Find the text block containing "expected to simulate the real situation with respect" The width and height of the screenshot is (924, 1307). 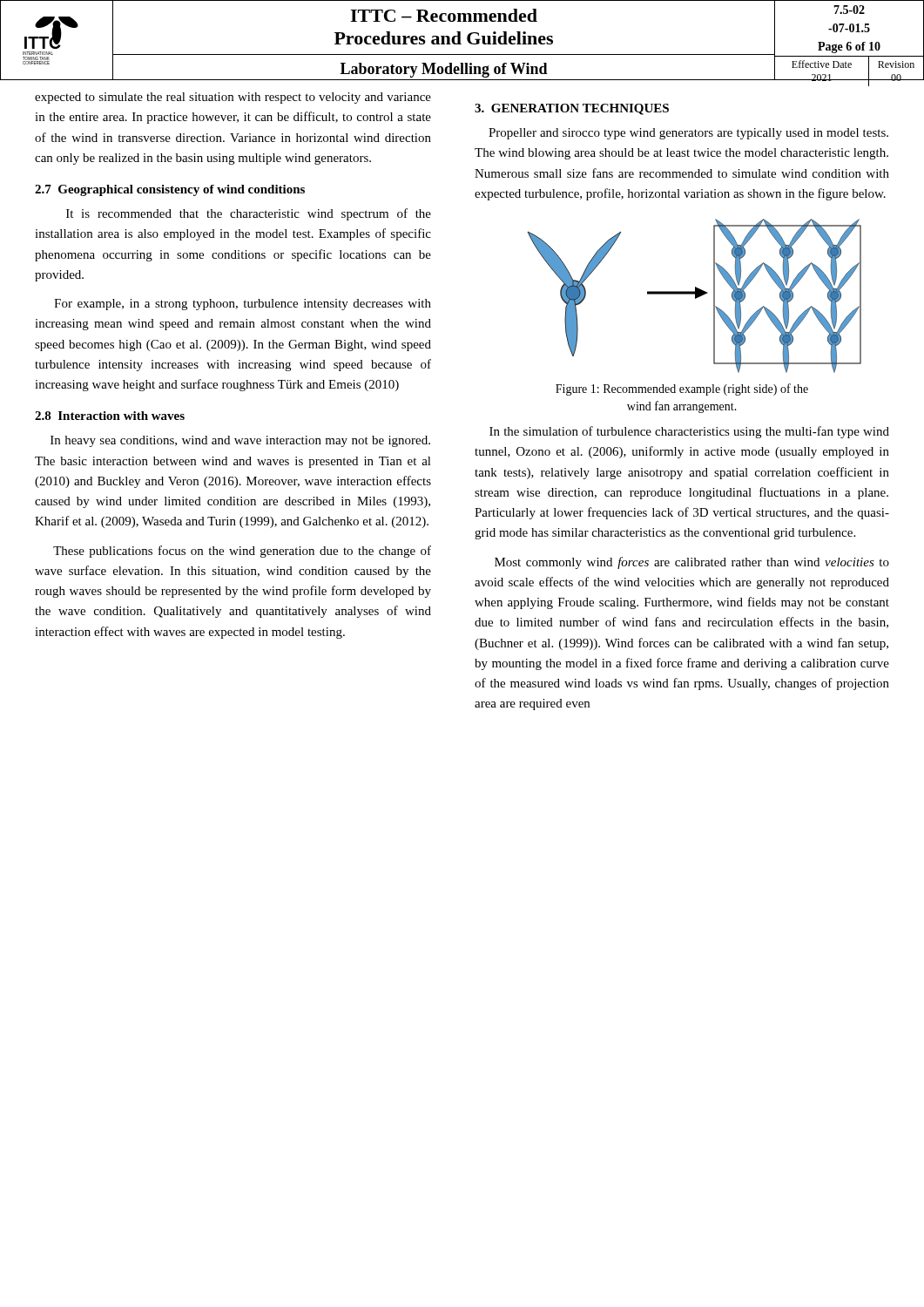pos(233,127)
